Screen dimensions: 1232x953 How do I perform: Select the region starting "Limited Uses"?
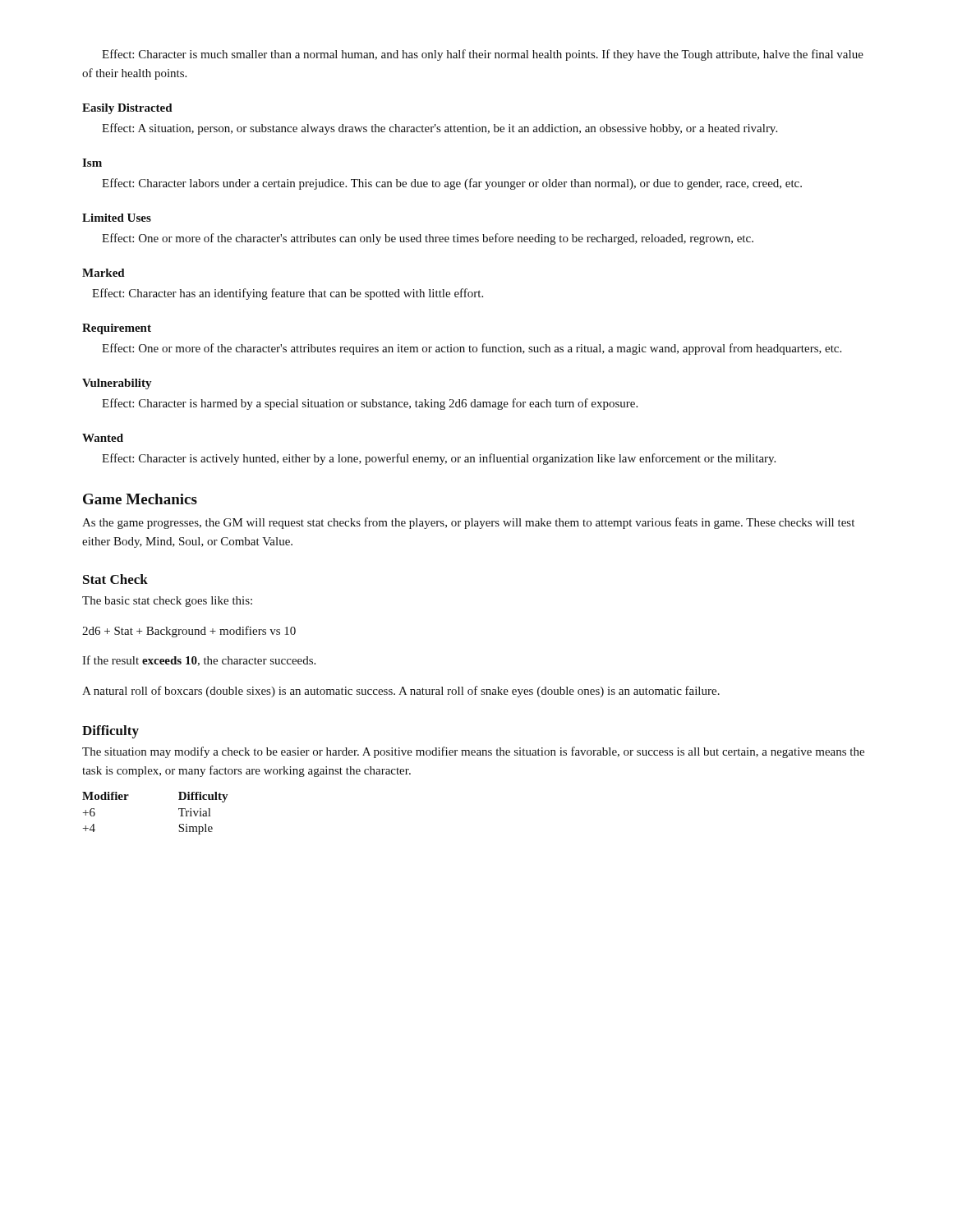(x=117, y=218)
